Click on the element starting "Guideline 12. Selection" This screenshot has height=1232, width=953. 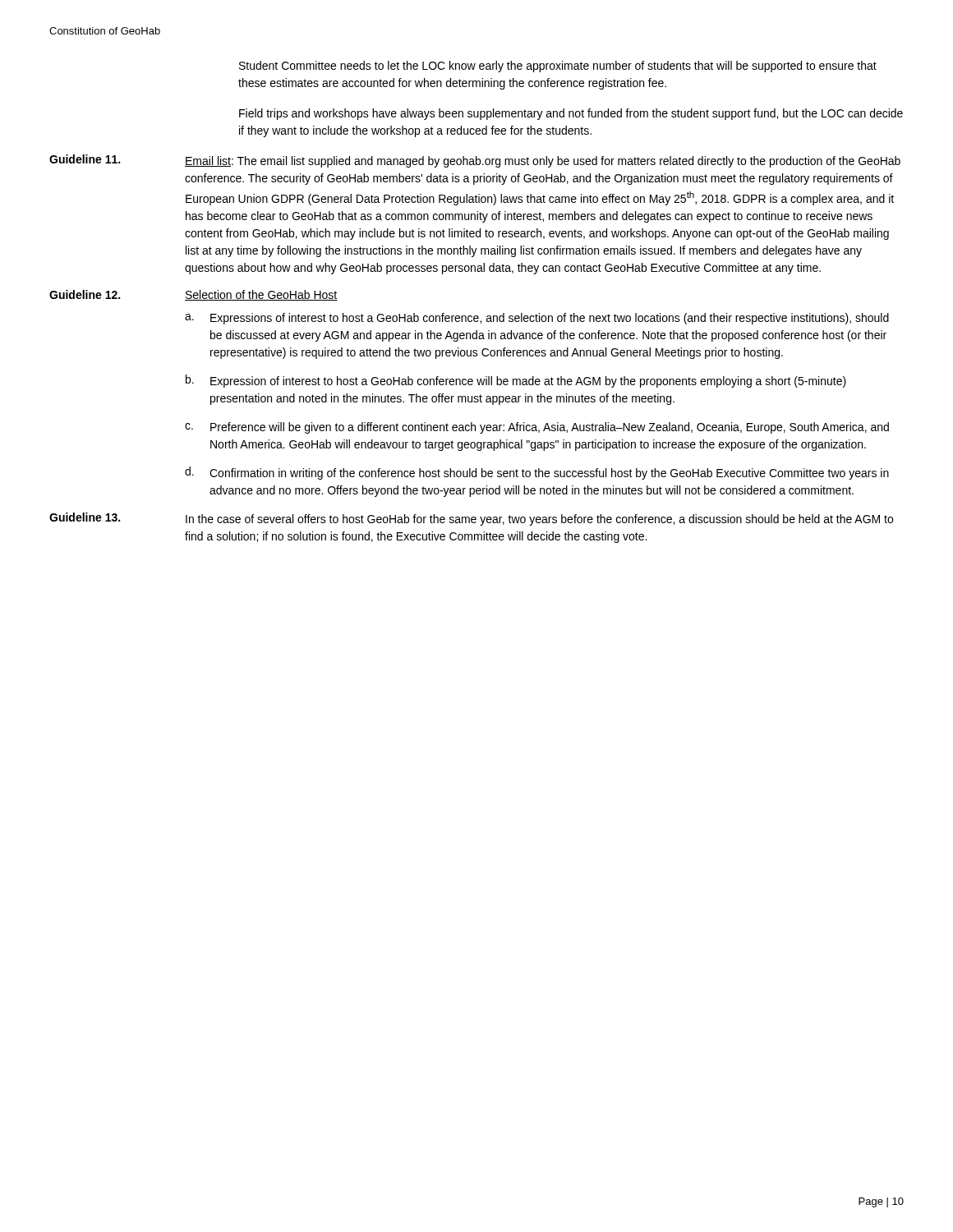click(193, 295)
